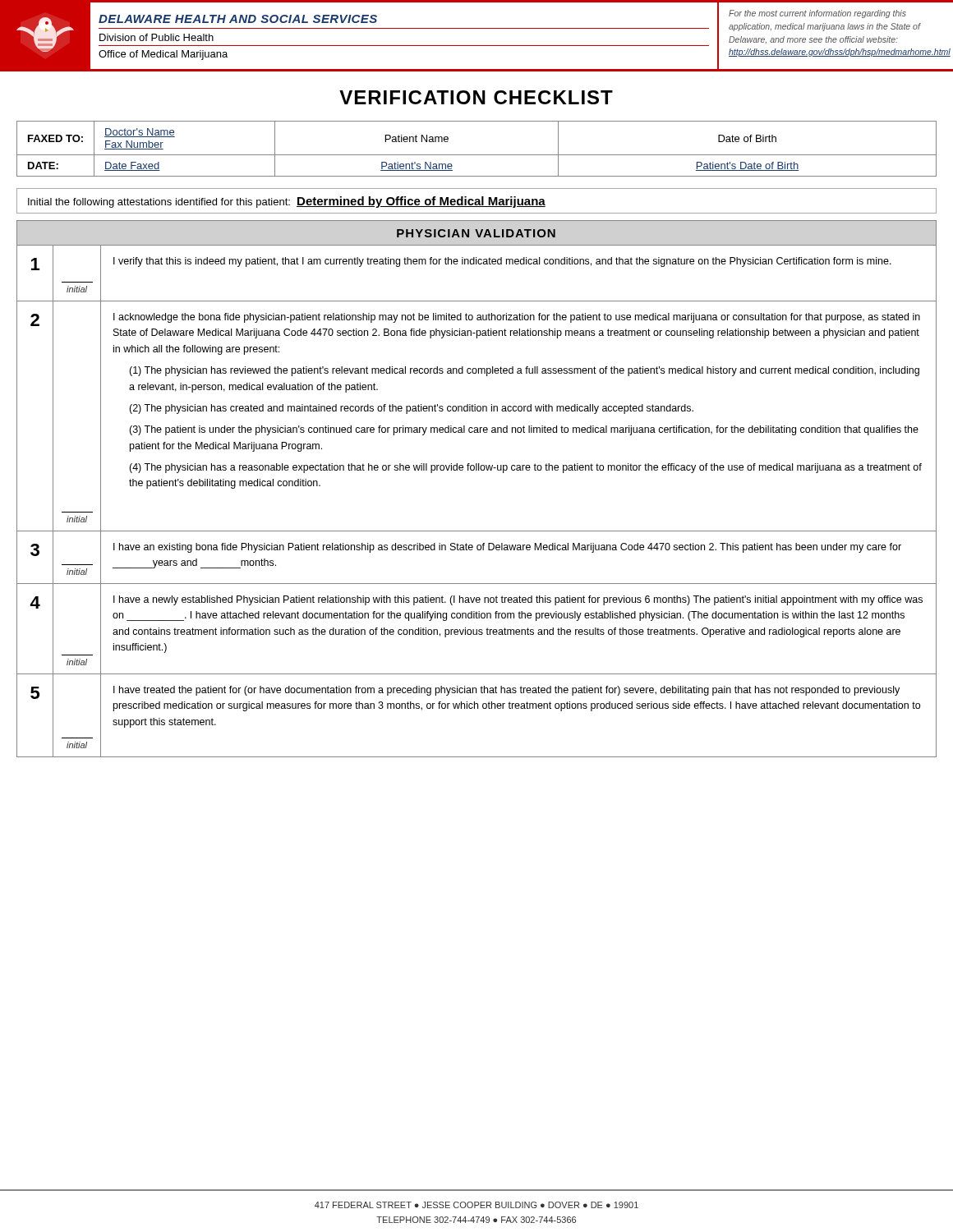Select the region starting "Initial the following attestations identified"

[x=286, y=201]
